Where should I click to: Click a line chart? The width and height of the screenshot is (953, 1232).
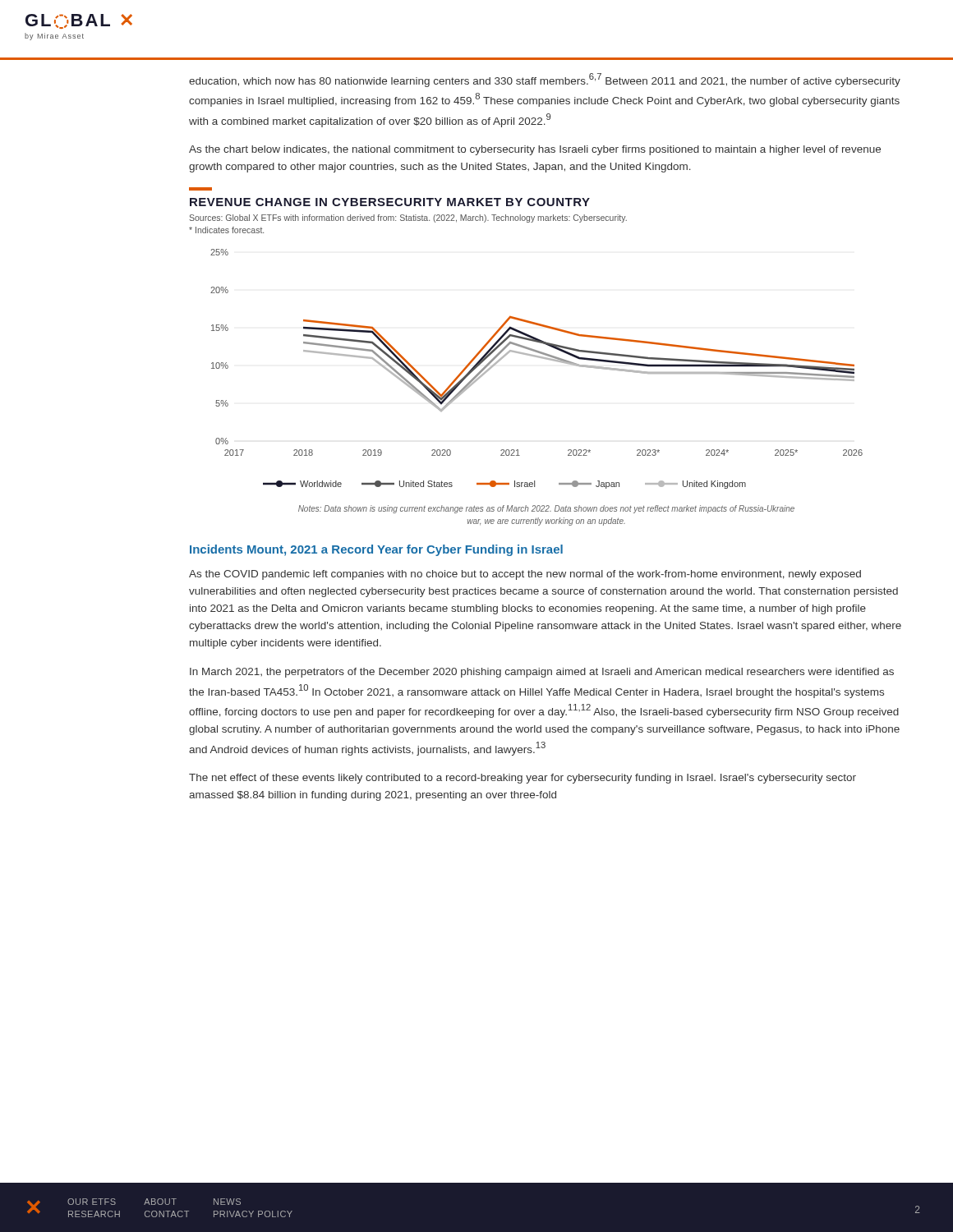pos(526,372)
